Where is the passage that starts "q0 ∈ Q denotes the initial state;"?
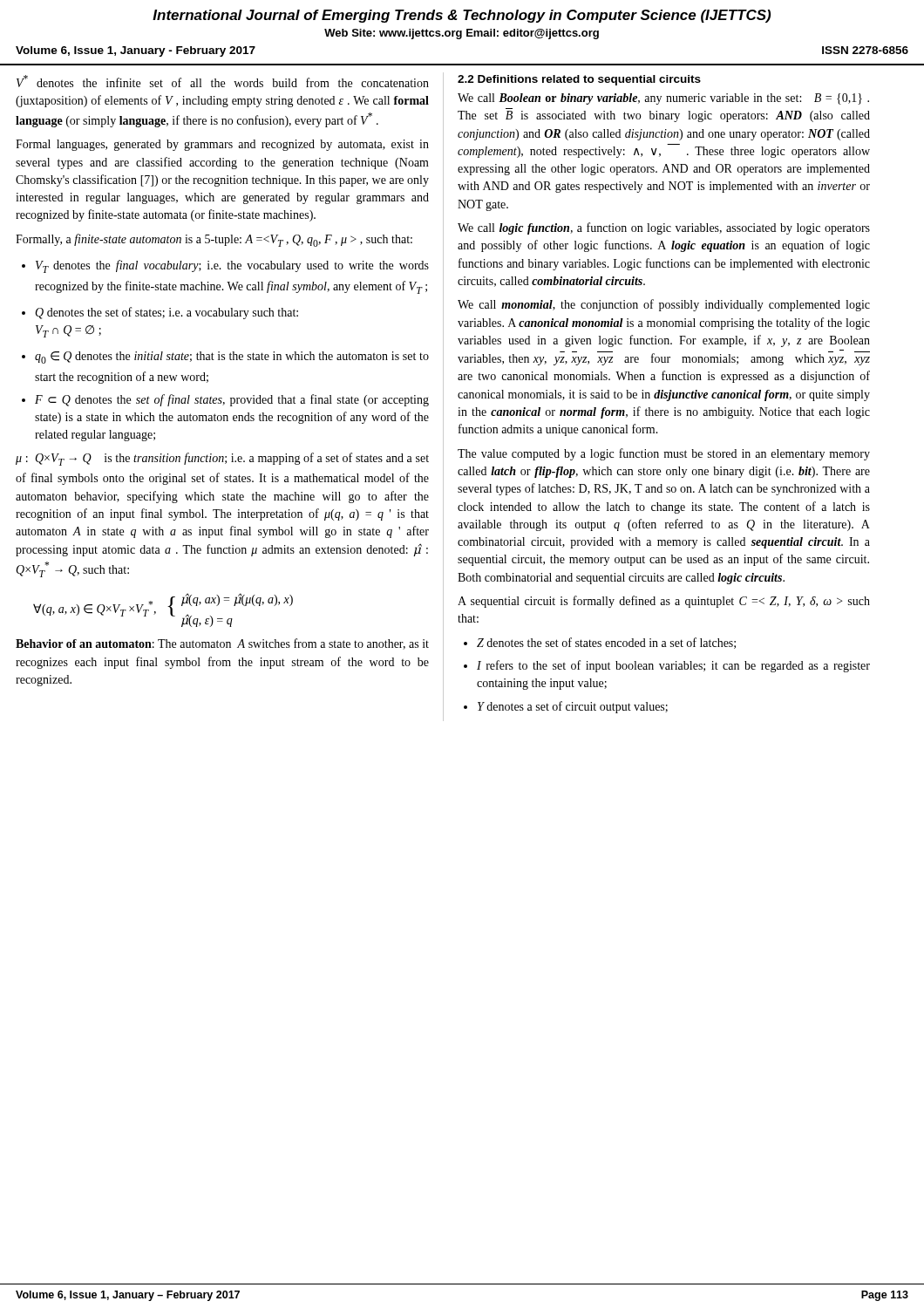 (x=222, y=367)
